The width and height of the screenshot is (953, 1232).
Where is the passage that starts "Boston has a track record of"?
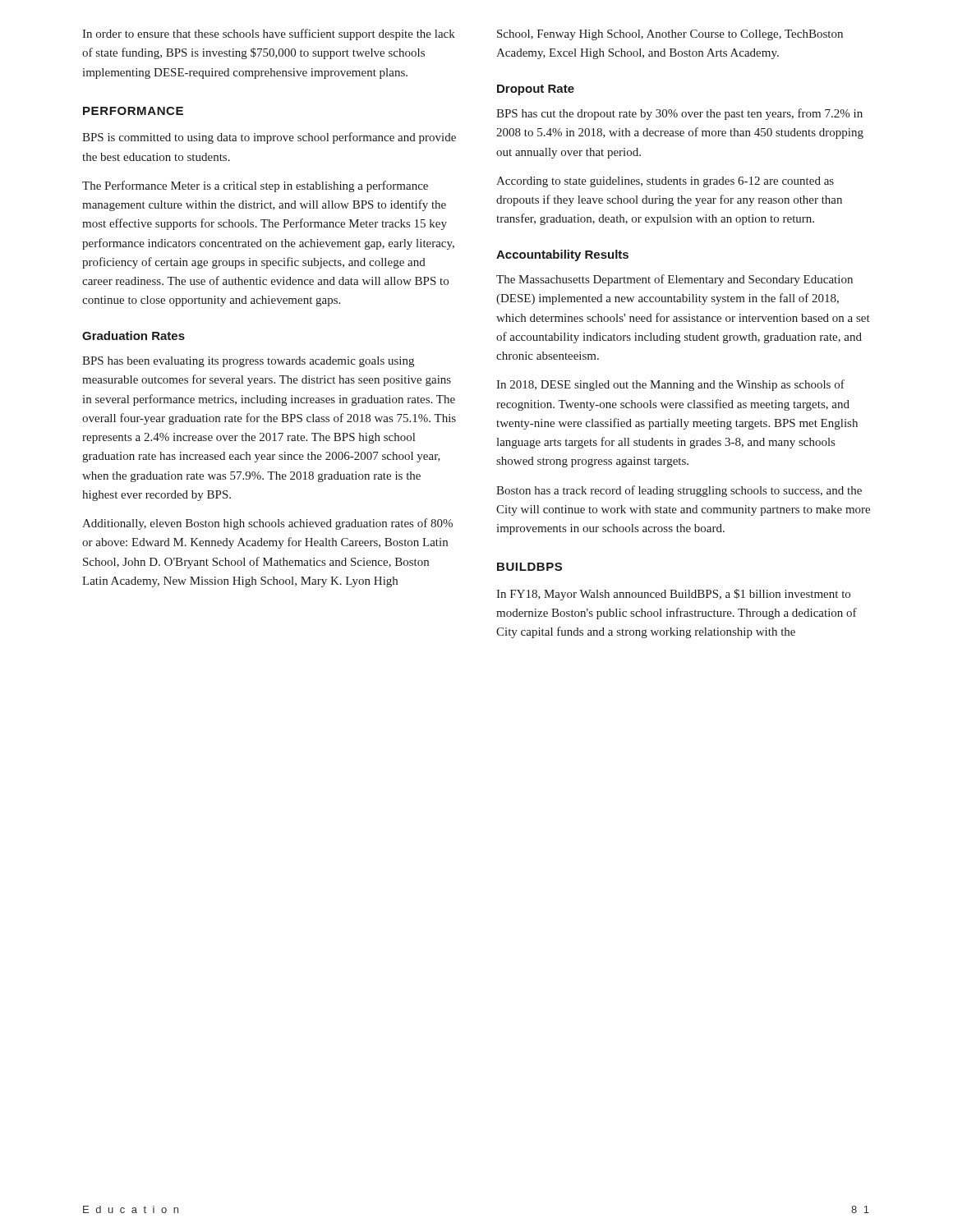[x=683, y=509]
